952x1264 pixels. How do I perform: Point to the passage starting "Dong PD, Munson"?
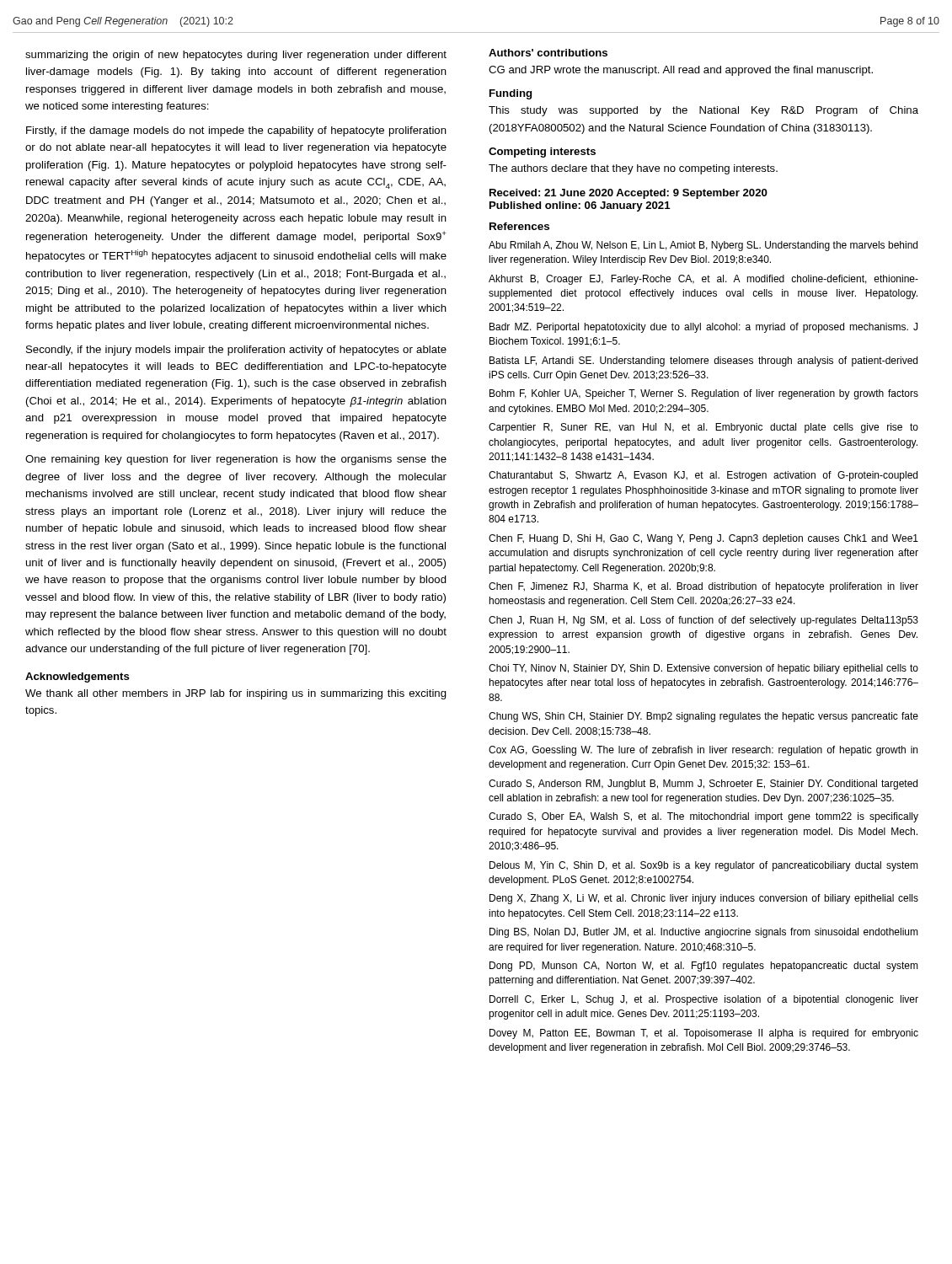click(x=703, y=973)
